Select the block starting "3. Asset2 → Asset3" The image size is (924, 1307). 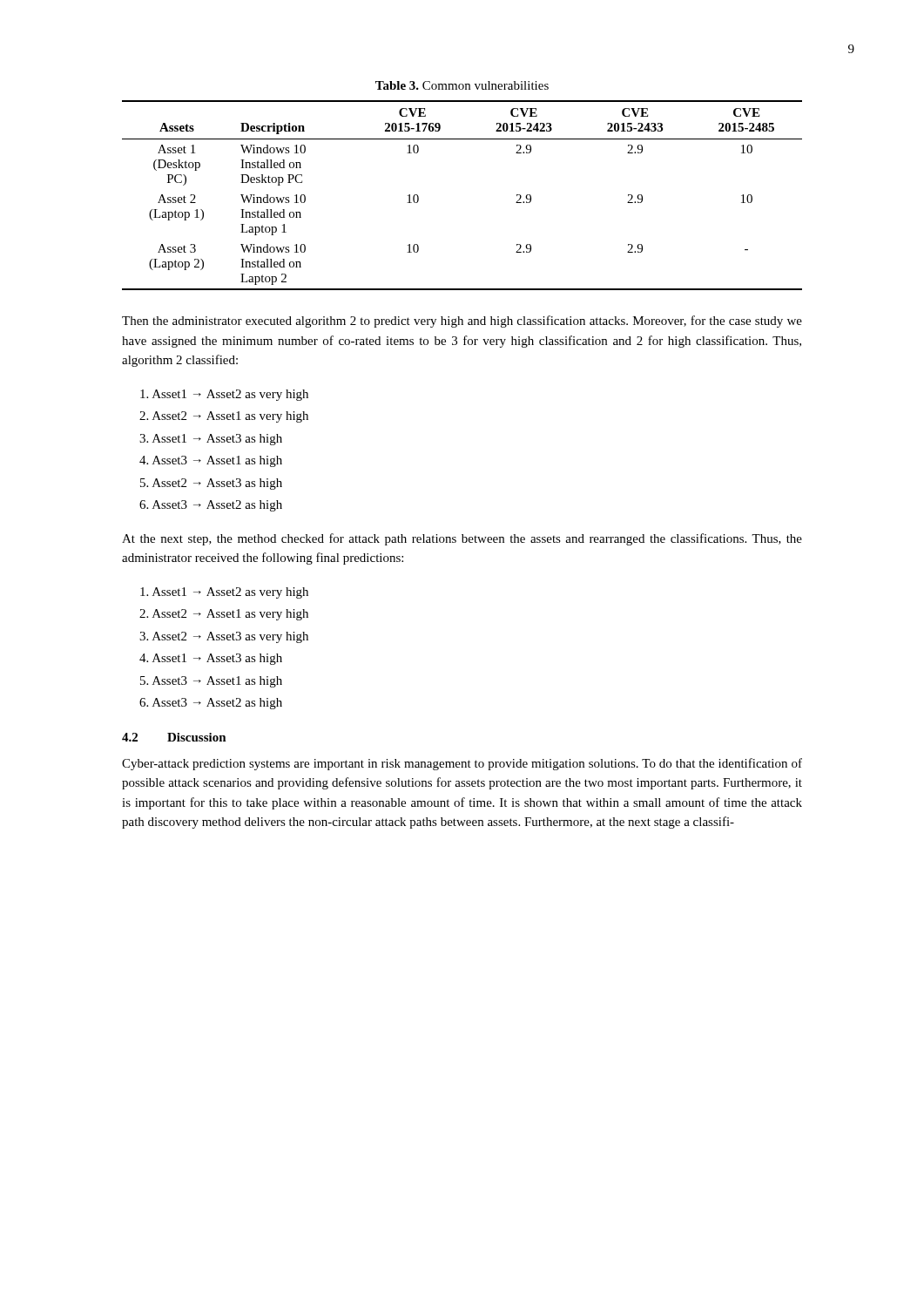[x=224, y=636]
